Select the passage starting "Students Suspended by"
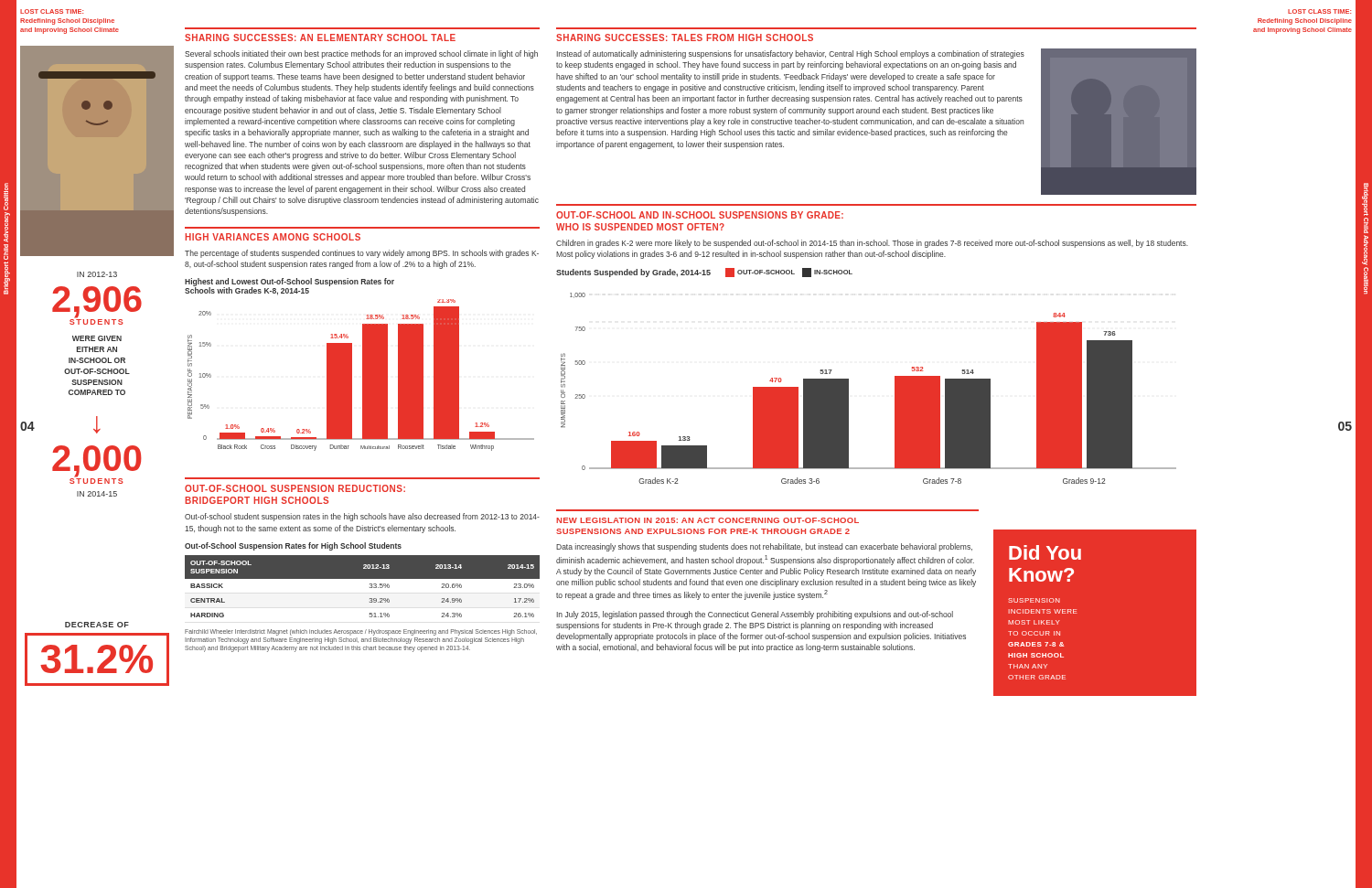 [x=633, y=272]
